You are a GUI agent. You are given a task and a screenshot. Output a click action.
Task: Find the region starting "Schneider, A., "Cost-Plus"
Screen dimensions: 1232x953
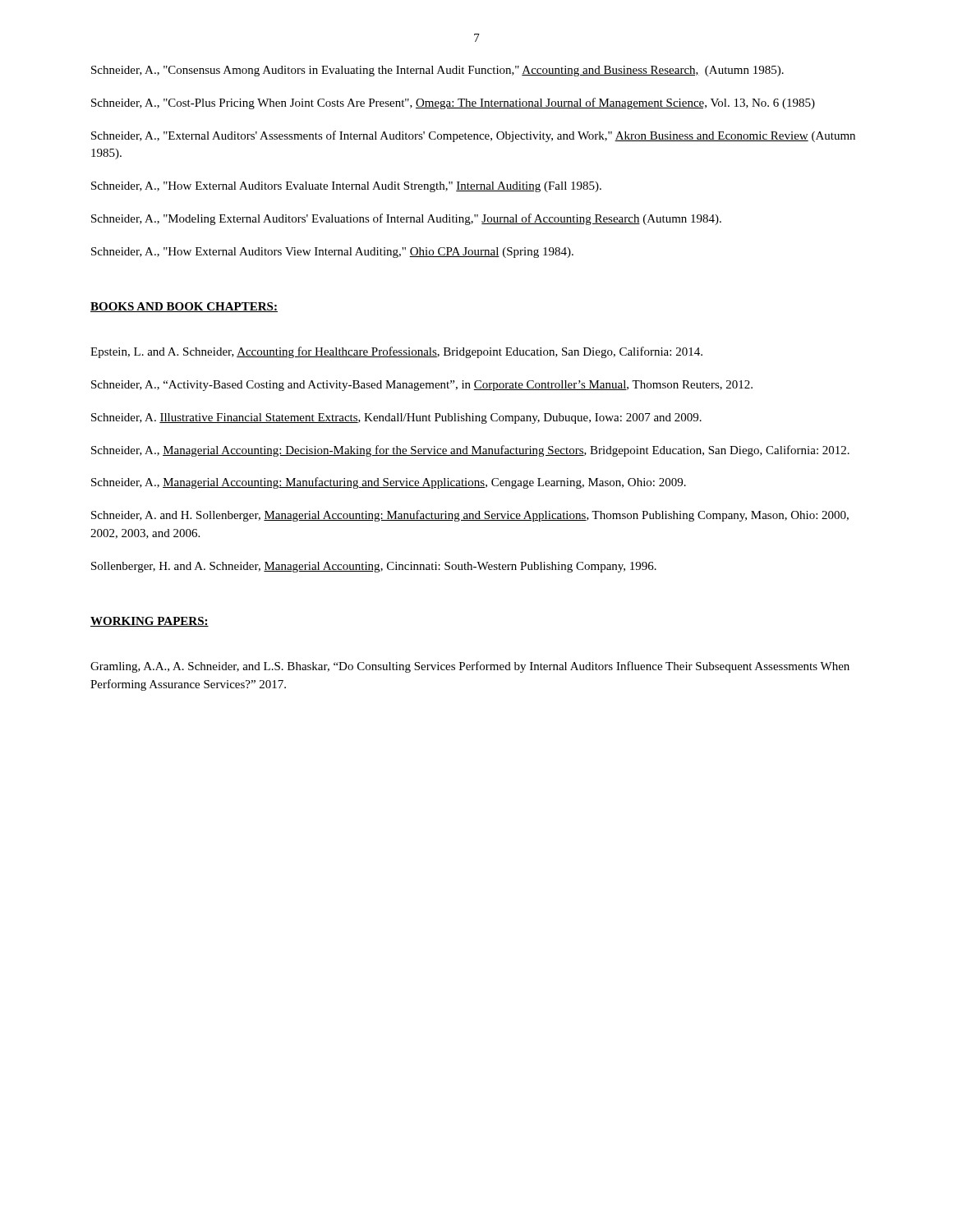point(453,102)
